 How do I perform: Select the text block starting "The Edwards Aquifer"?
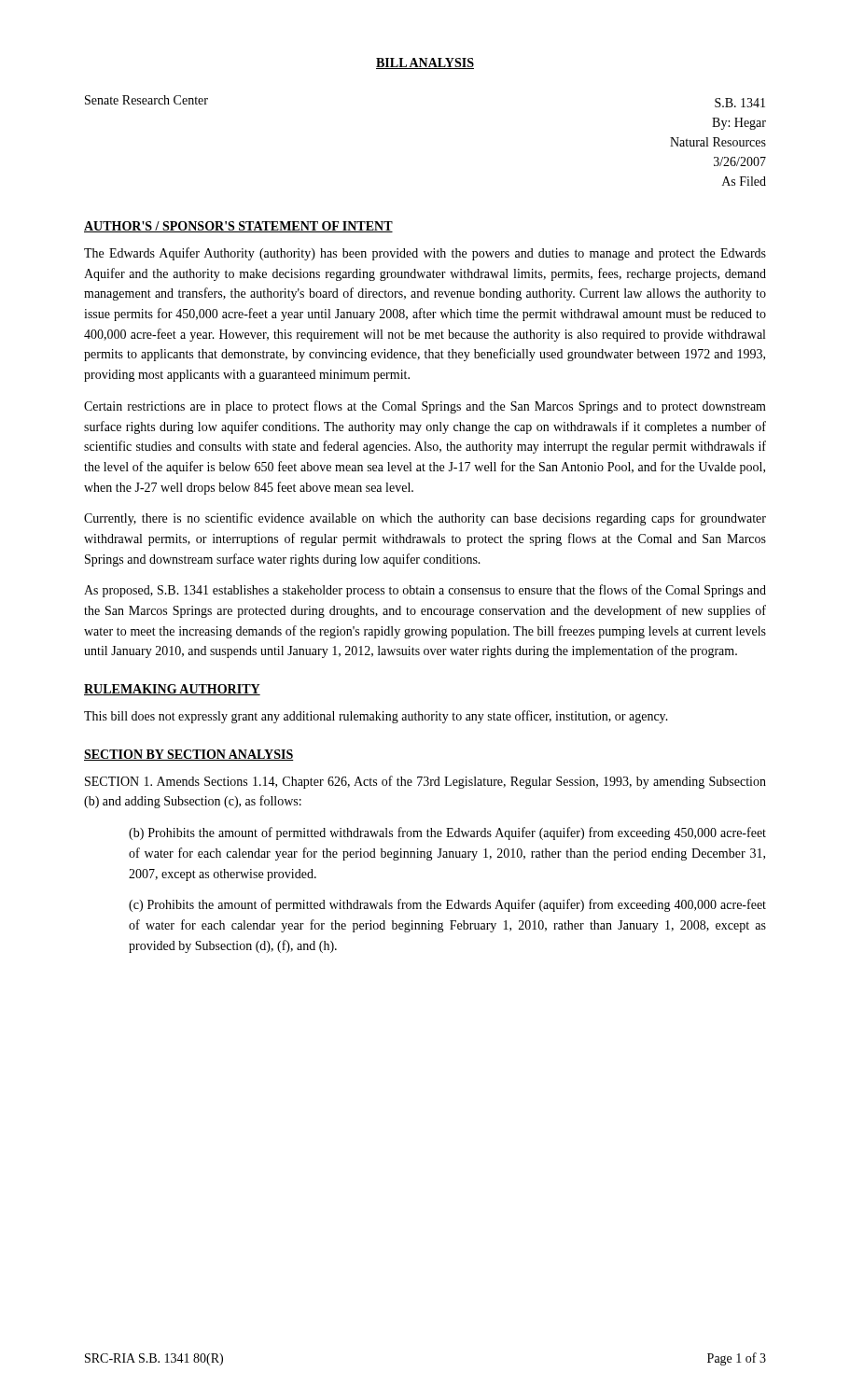[x=425, y=314]
